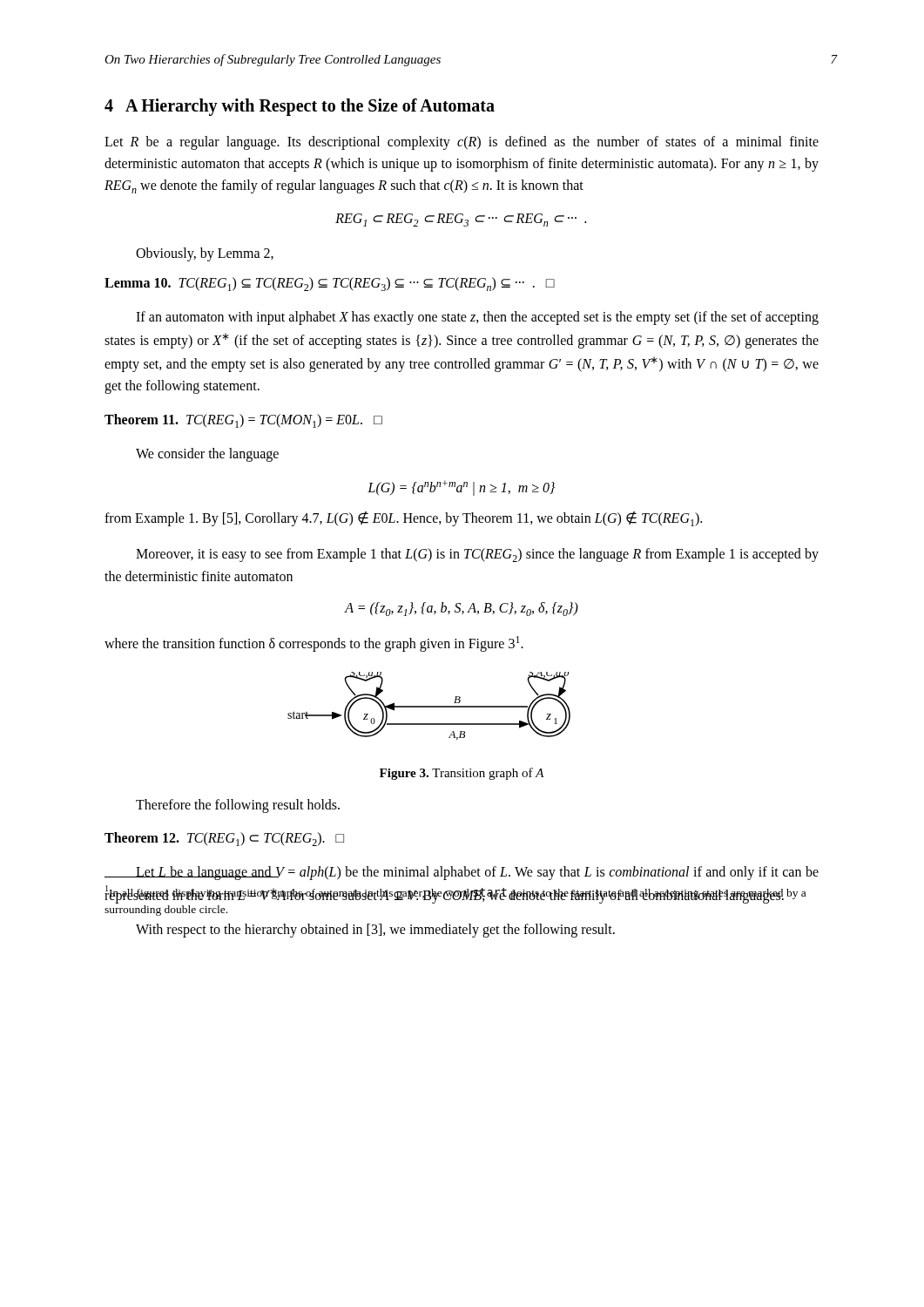Find the caption

462,773
